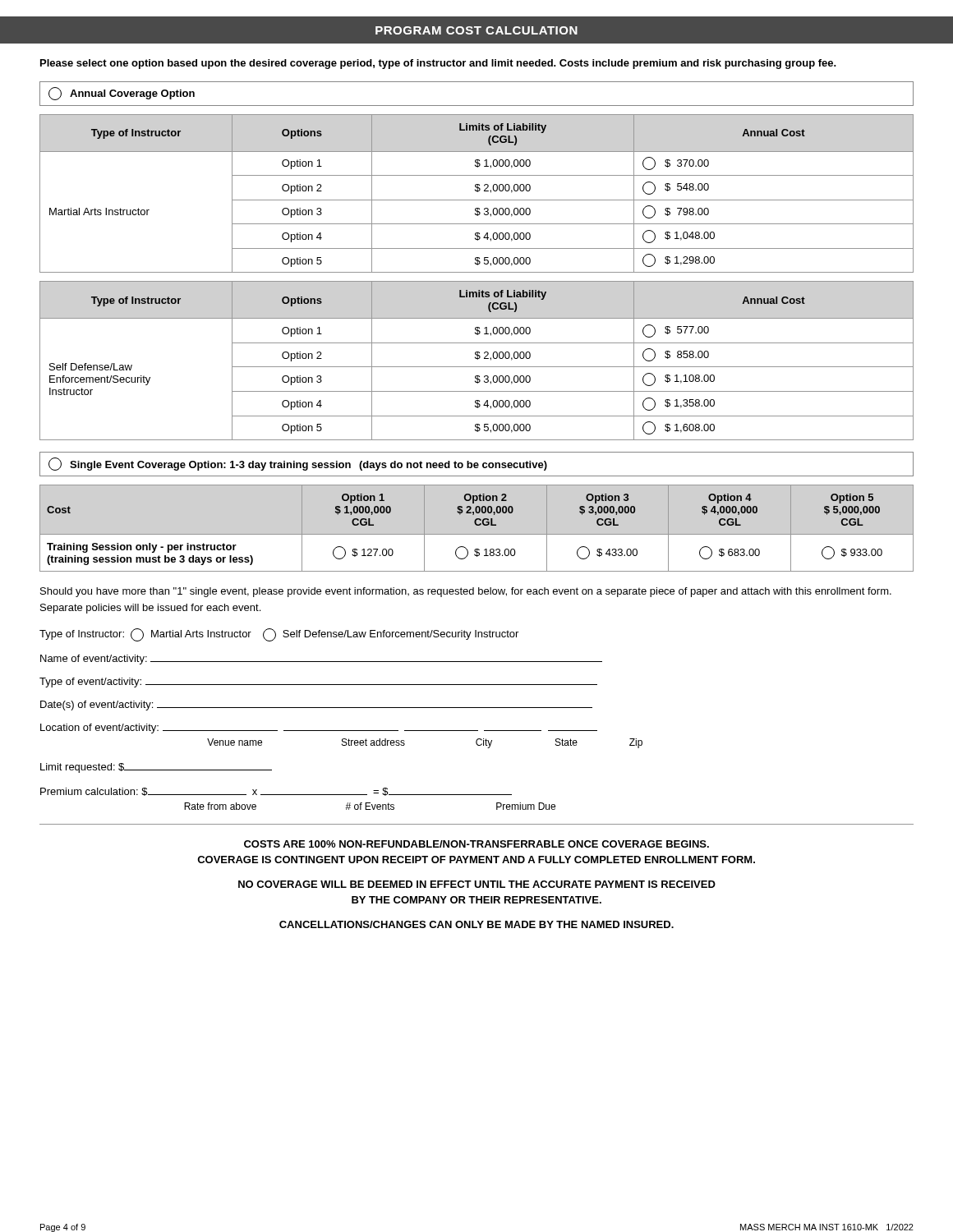Navigate to the block starting "COSTS ARE 100% NON-REFUNDABLE/NON-TRANSFERRABLE"

(x=476, y=852)
